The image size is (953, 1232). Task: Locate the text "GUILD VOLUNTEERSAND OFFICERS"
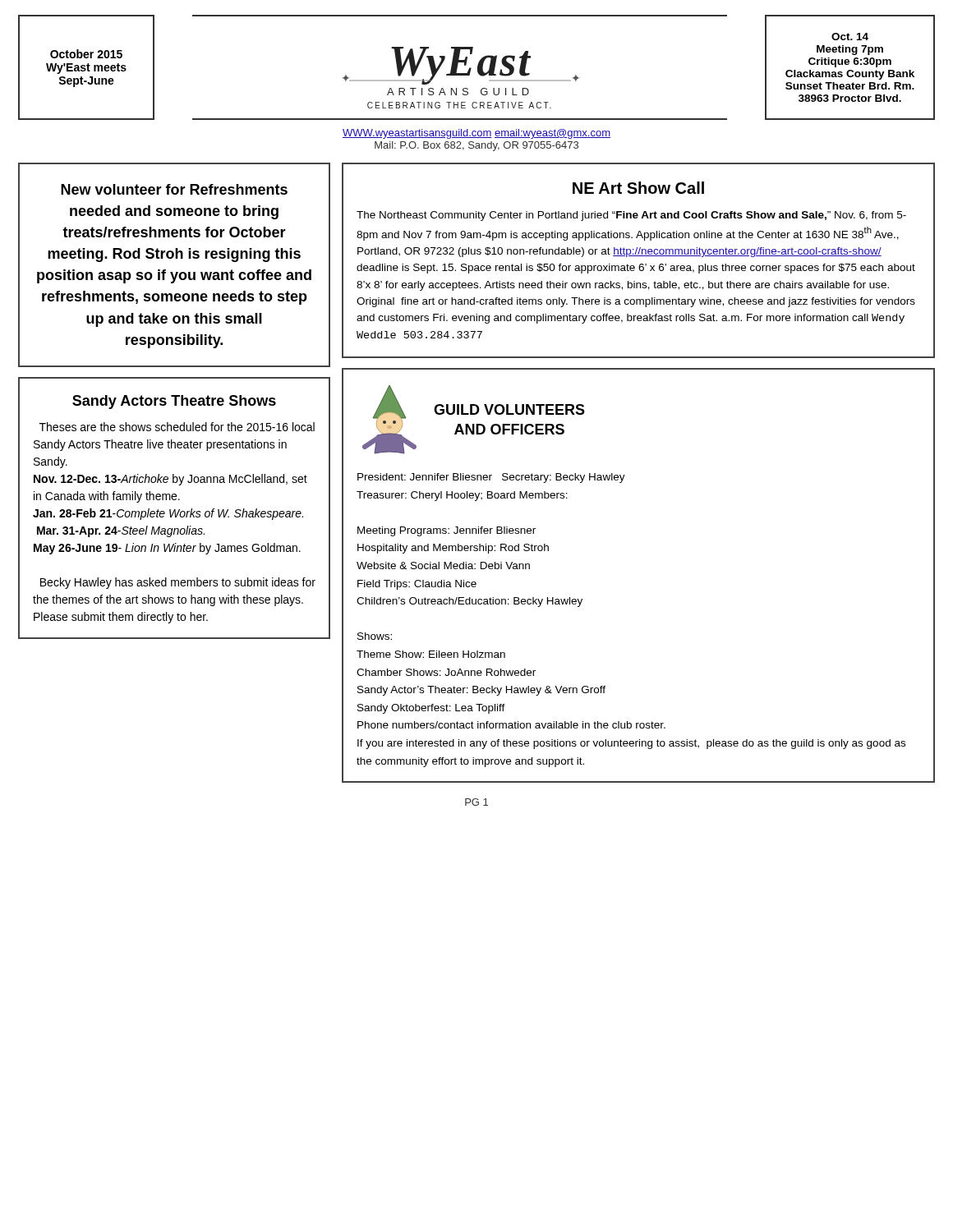point(509,420)
